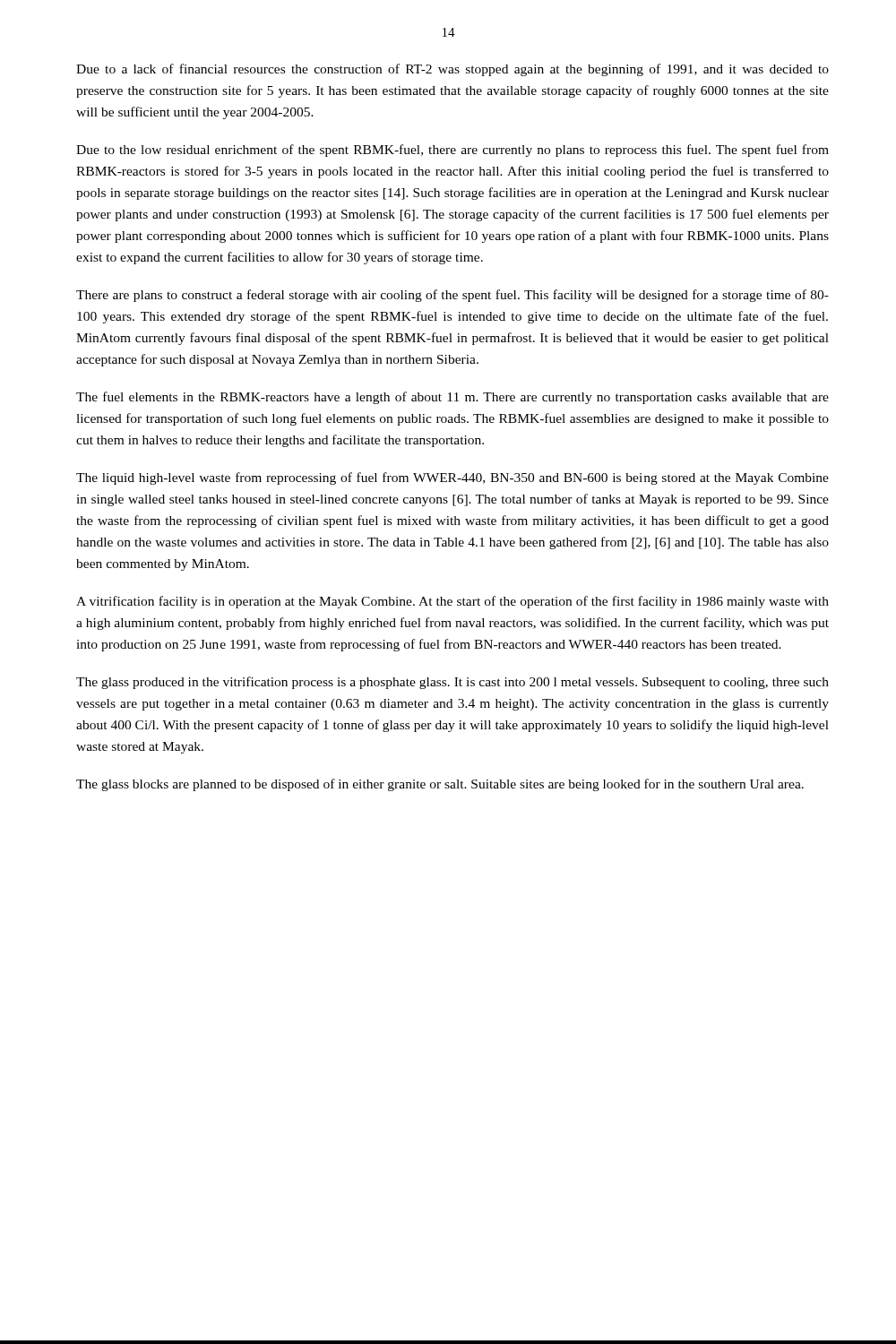Image resolution: width=896 pixels, height=1344 pixels.
Task: Where is the passage that starts "The liquid high-level waste from"?
Action: (452, 520)
